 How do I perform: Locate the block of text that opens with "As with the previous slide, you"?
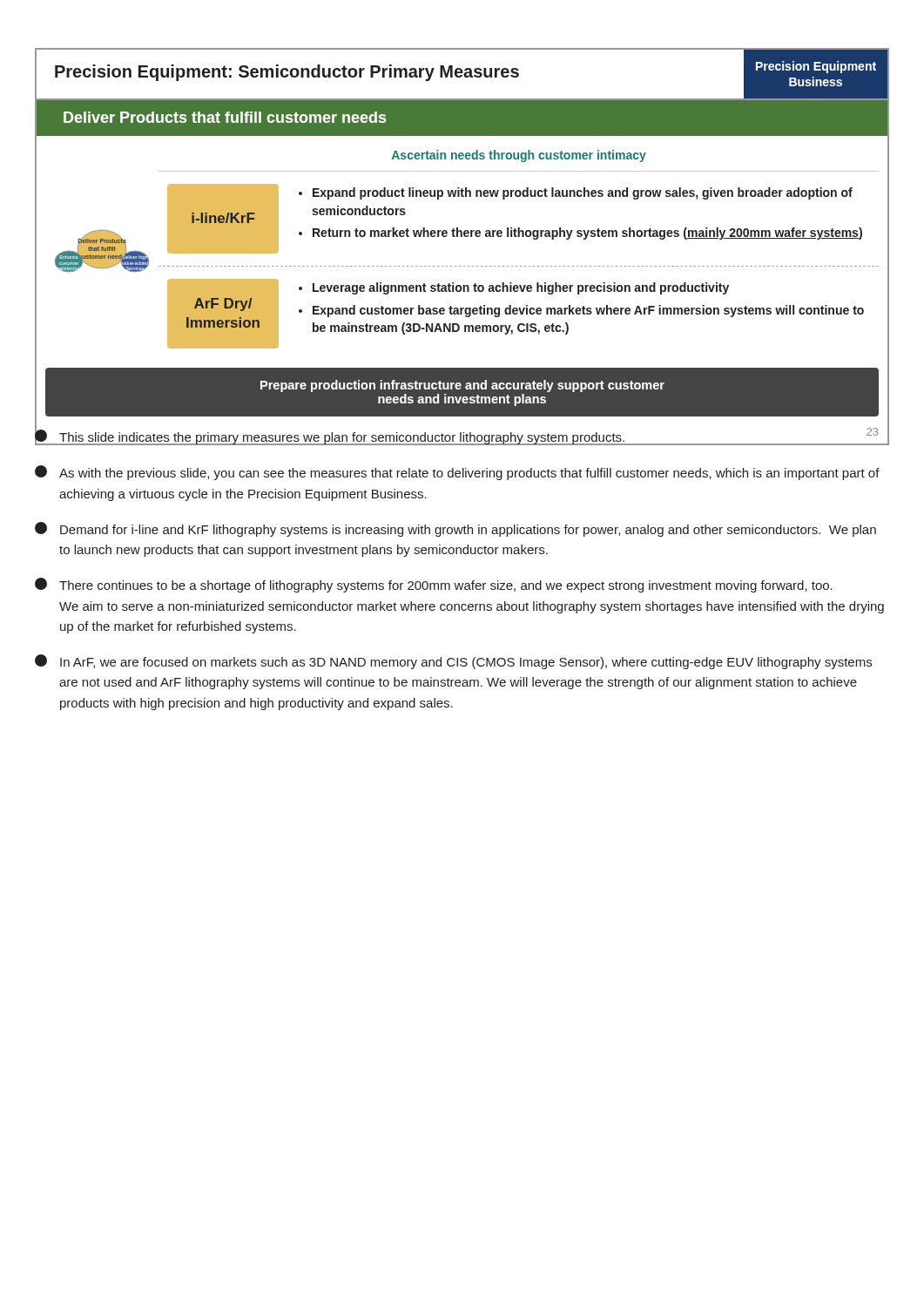(x=462, y=483)
